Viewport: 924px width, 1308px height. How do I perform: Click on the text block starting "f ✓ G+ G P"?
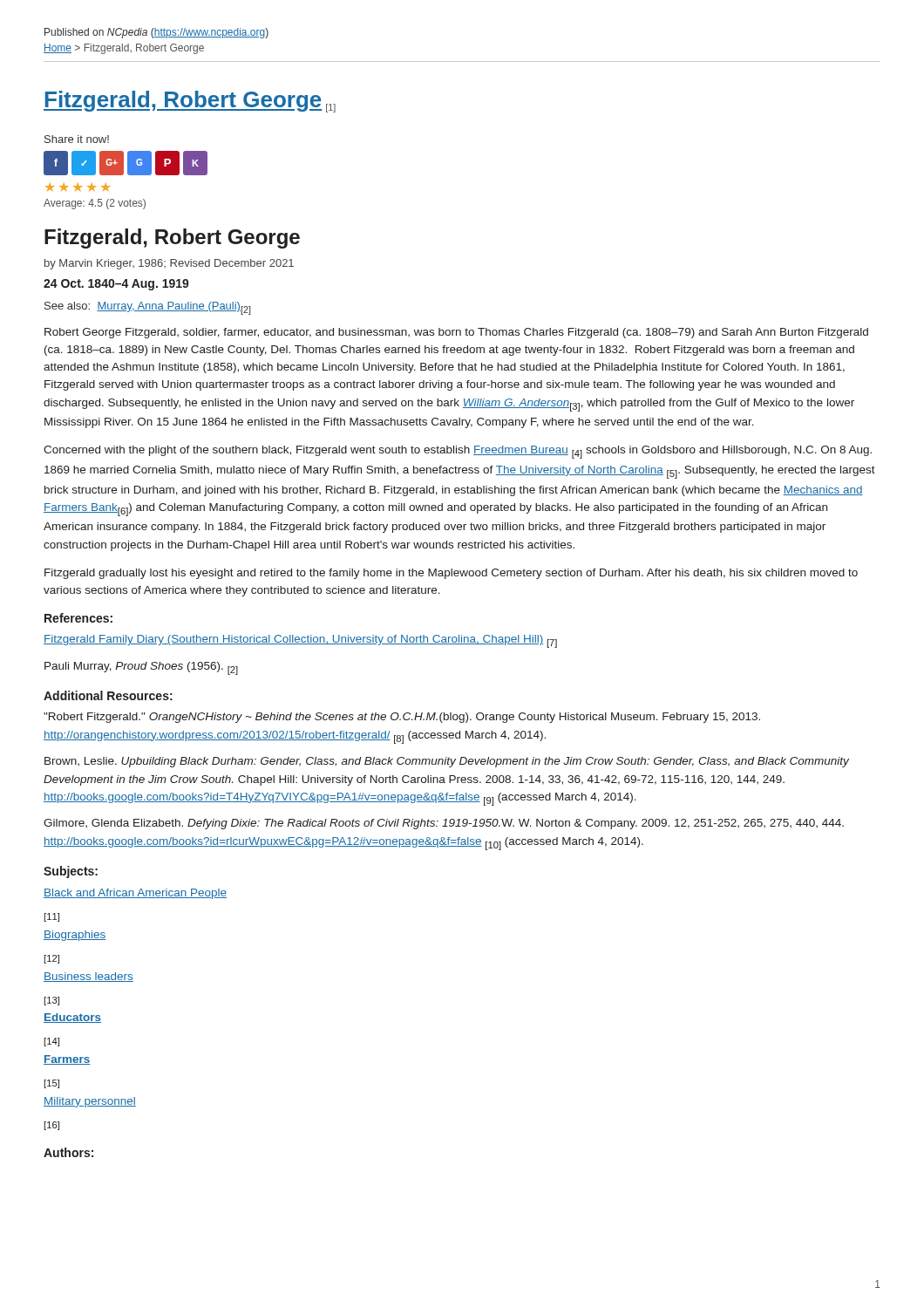tap(126, 180)
